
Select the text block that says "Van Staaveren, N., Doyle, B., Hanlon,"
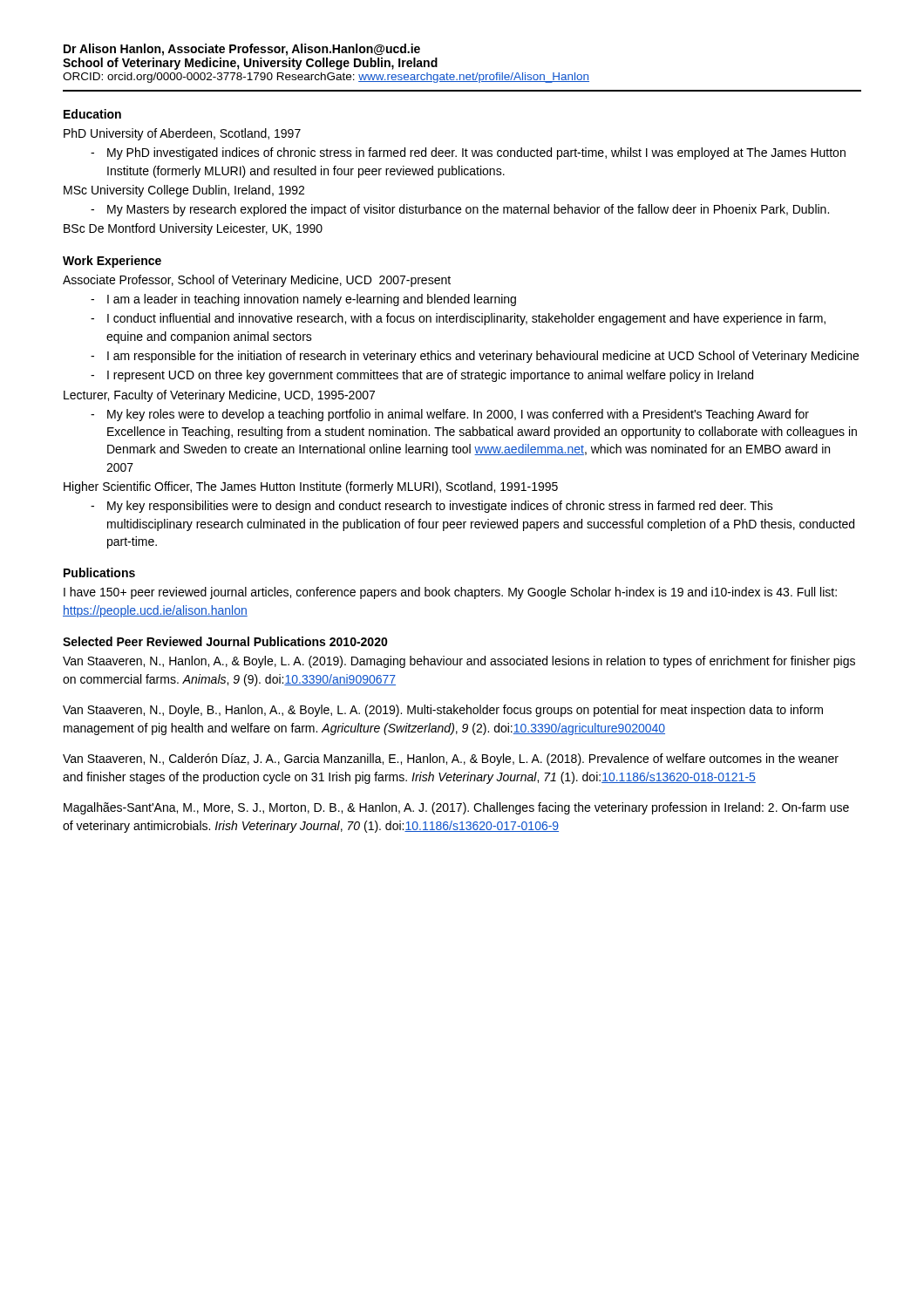[x=443, y=719]
